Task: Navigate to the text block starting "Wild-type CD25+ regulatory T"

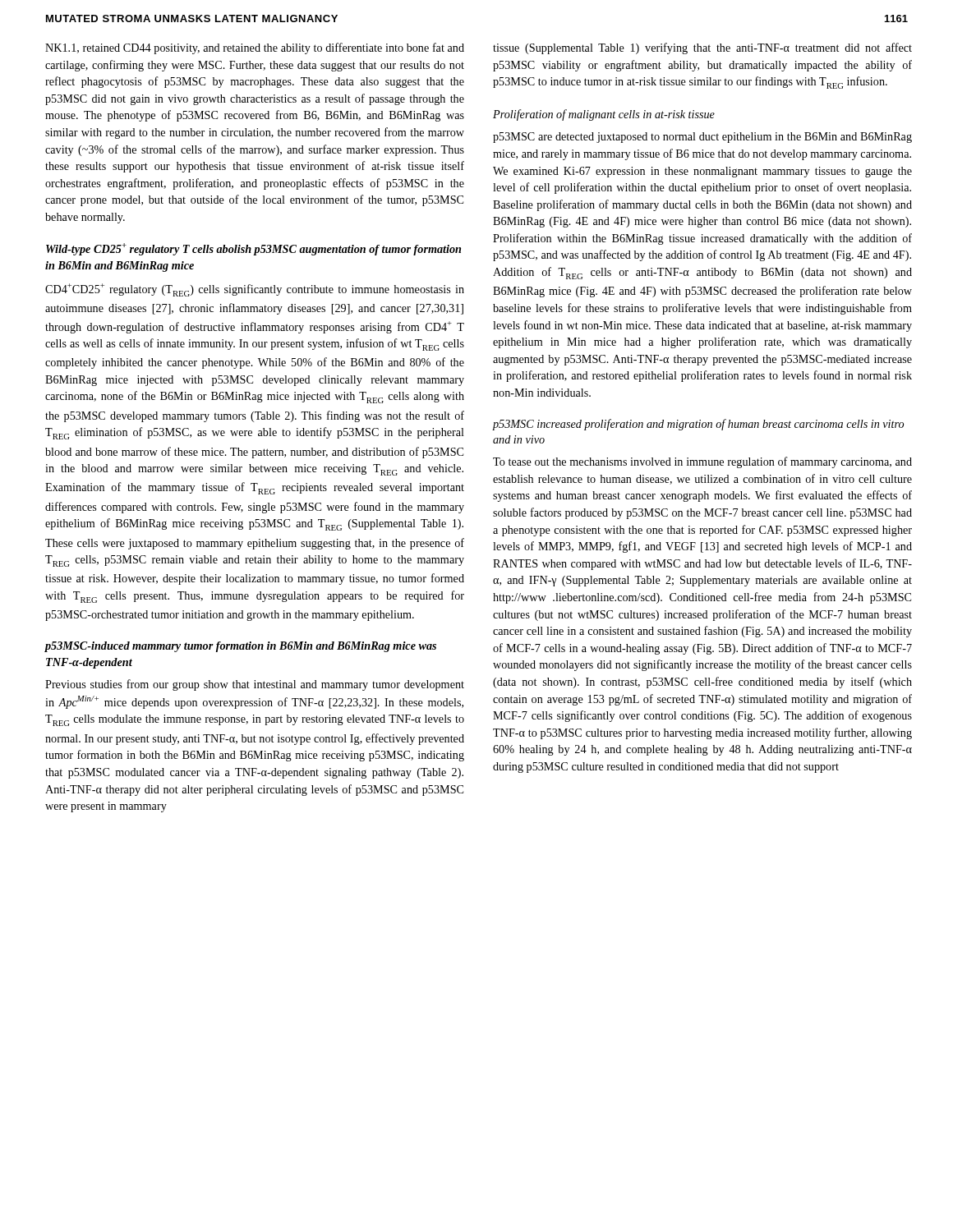Action: point(255,257)
